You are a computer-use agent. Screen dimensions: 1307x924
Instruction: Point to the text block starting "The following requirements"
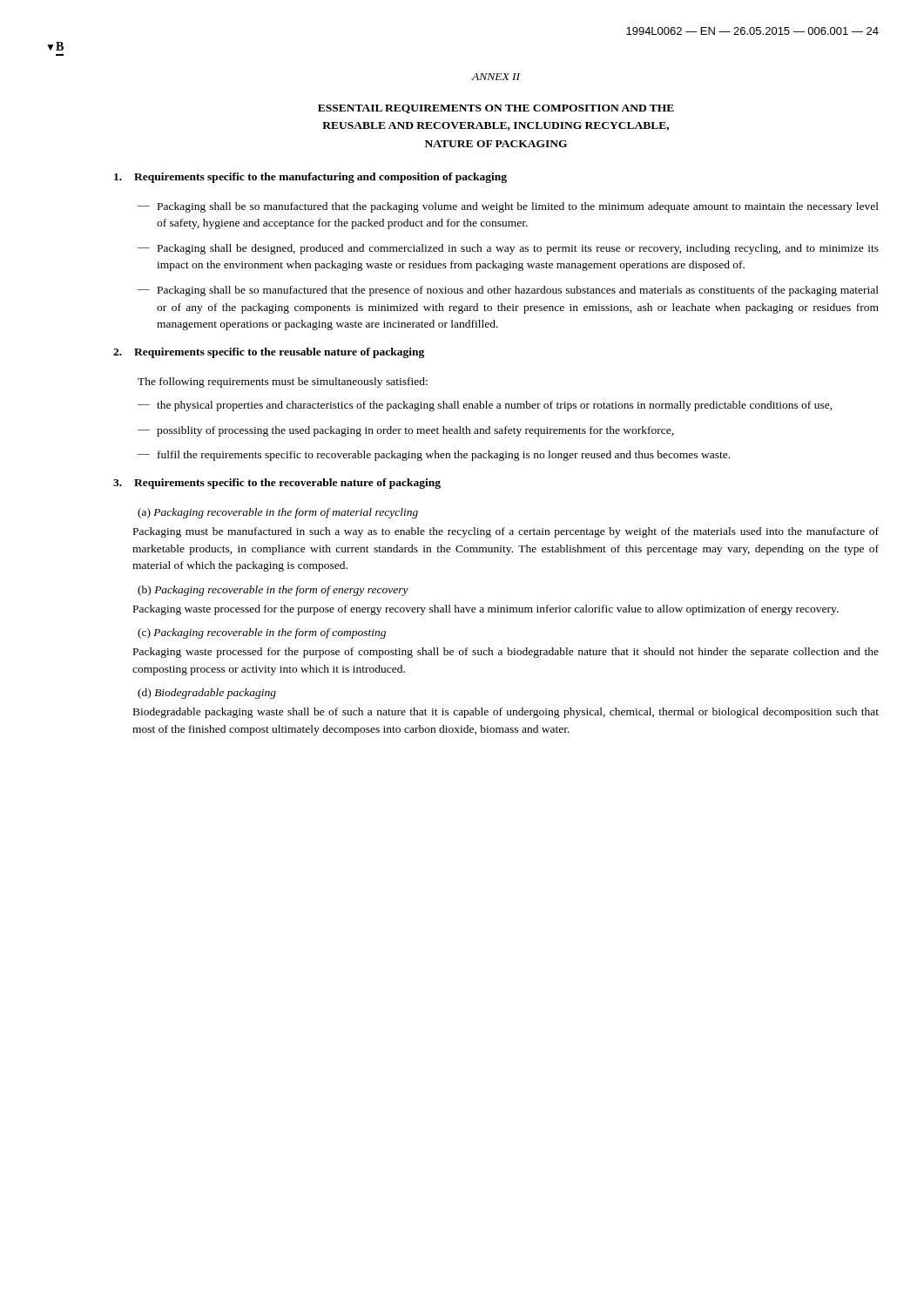tap(283, 381)
